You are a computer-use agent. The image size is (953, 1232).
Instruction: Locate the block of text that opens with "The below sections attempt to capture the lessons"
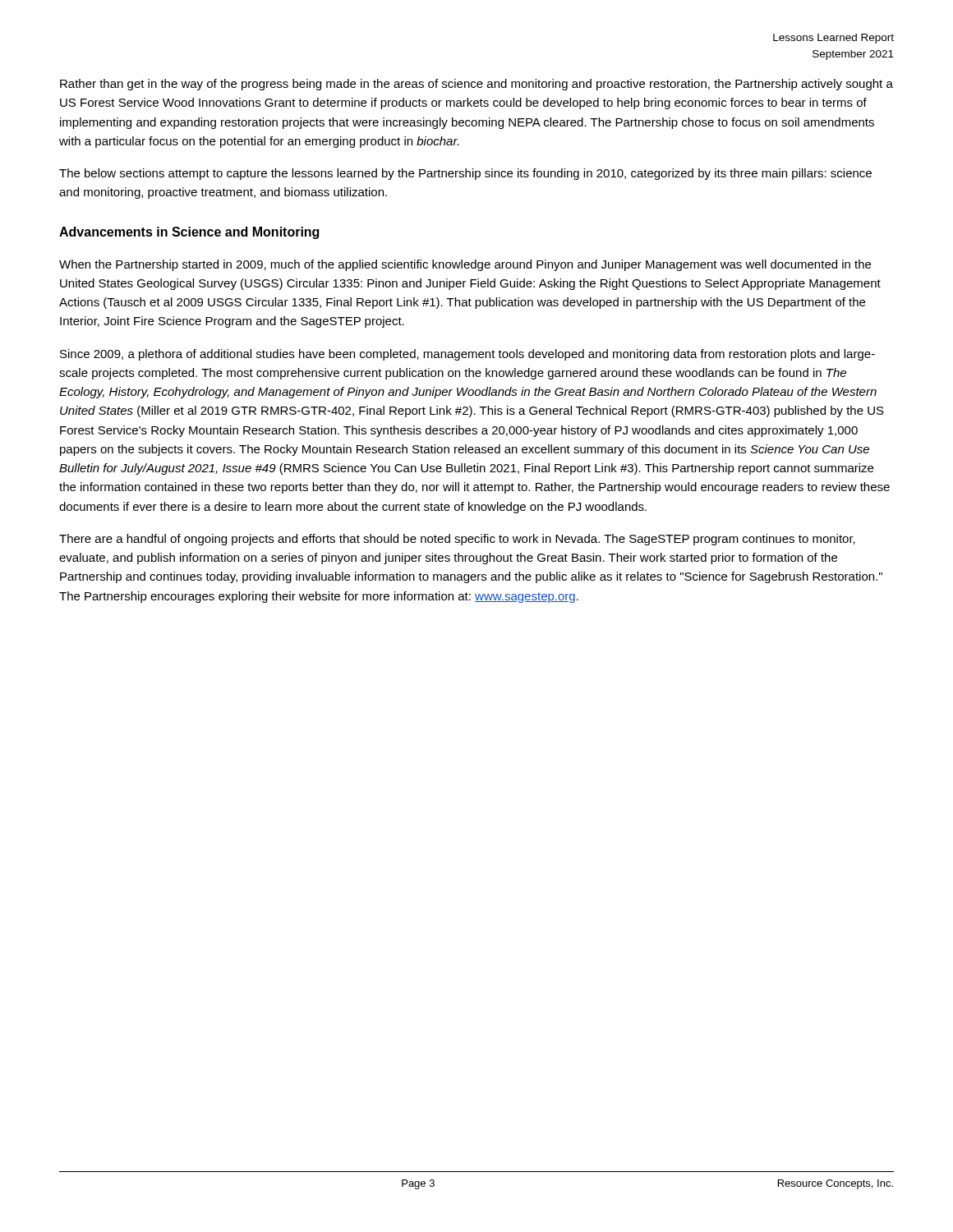(x=476, y=183)
